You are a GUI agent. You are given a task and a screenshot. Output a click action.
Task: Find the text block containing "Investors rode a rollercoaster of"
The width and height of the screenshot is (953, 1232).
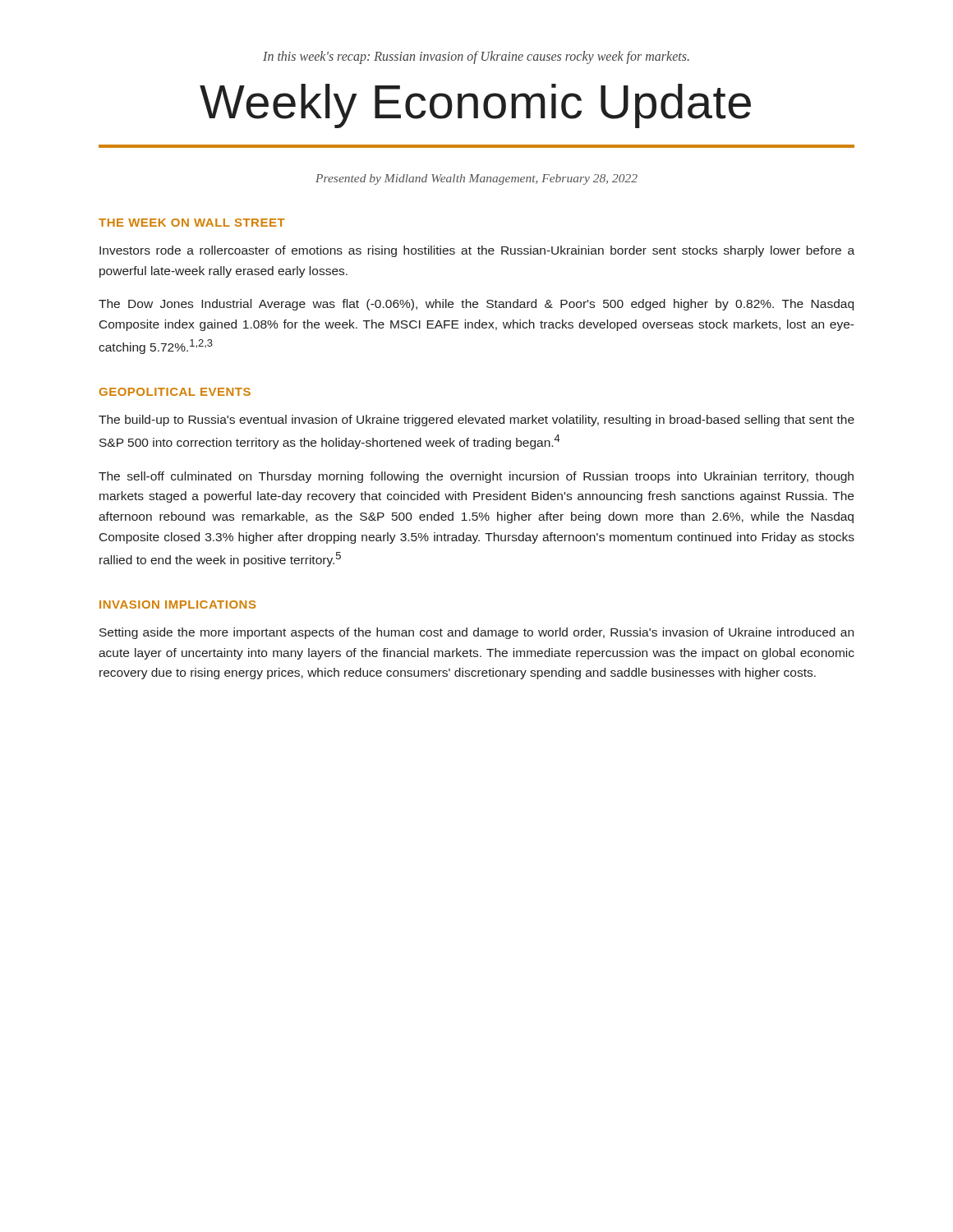click(x=476, y=261)
